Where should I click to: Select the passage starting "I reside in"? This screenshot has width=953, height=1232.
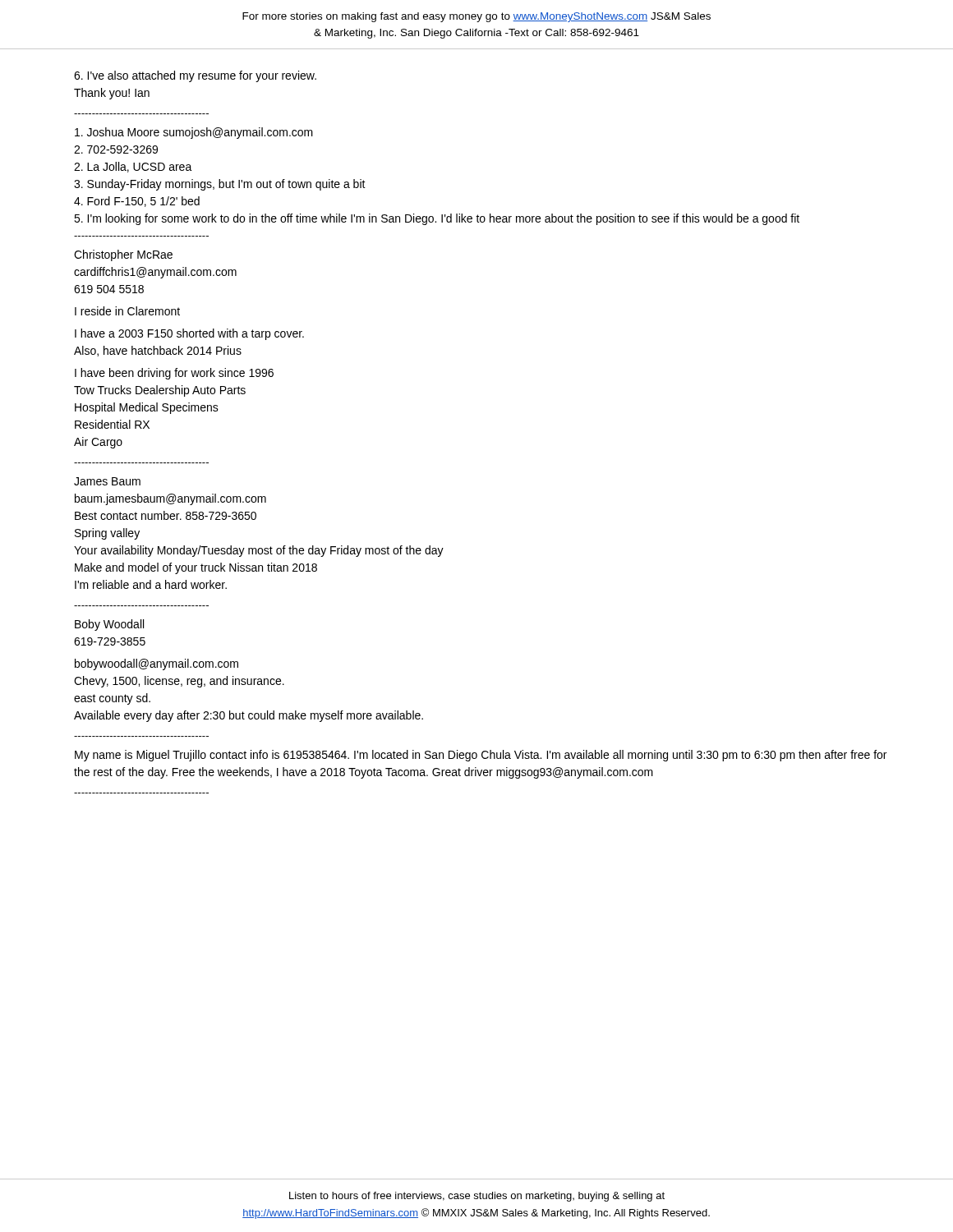(x=127, y=311)
